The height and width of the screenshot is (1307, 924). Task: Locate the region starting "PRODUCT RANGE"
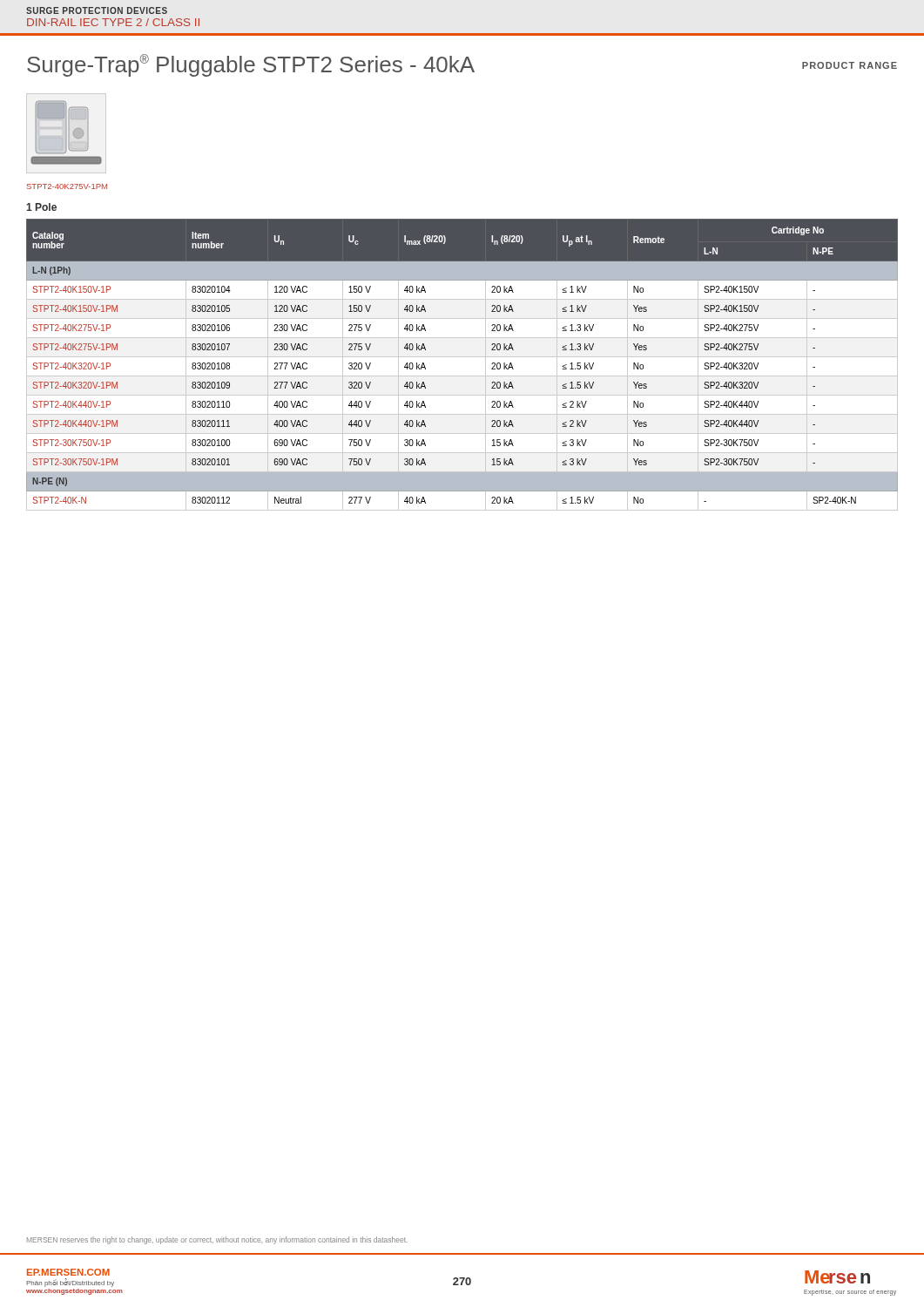point(850,65)
